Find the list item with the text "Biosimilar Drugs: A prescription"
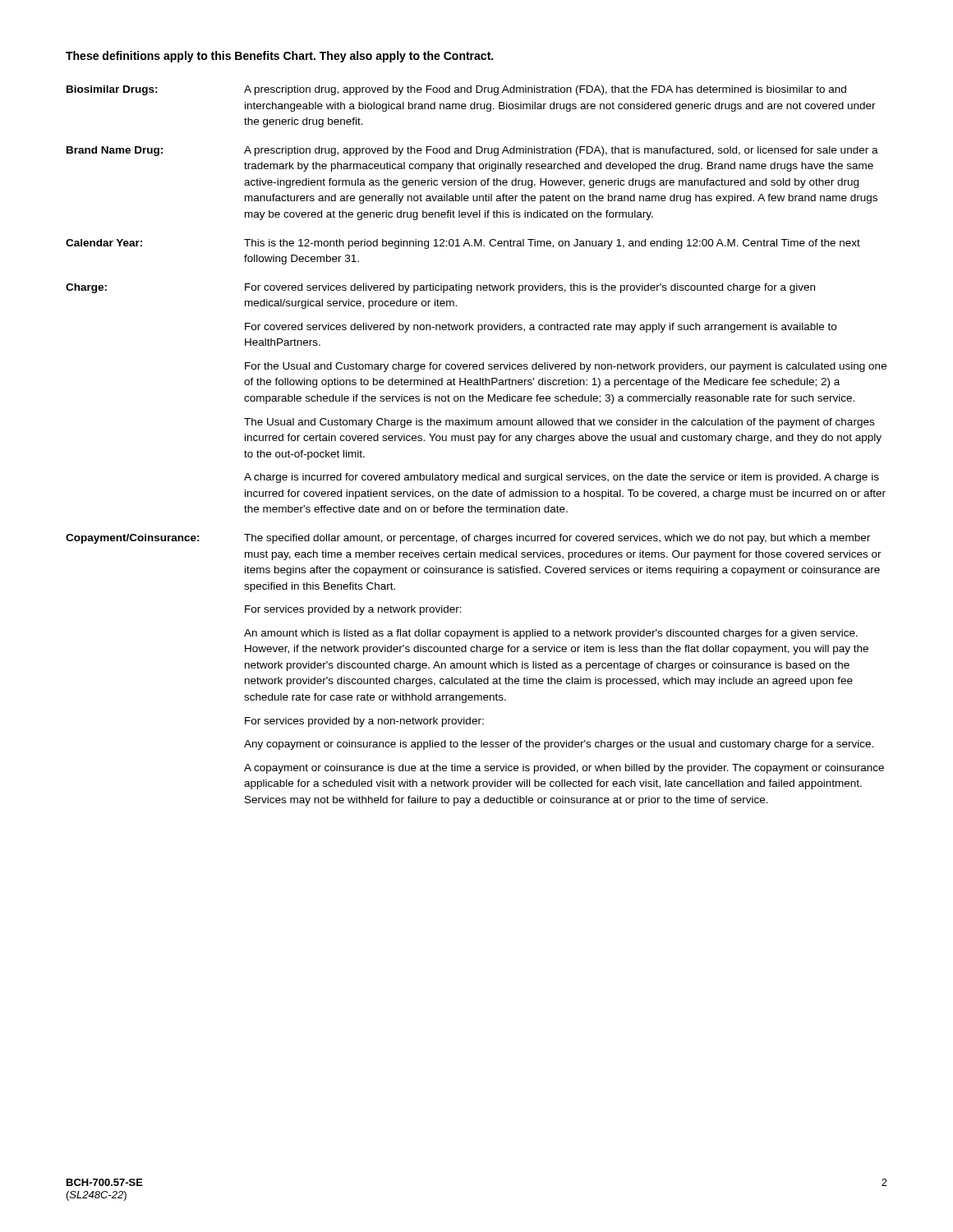The image size is (953, 1232). point(476,107)
